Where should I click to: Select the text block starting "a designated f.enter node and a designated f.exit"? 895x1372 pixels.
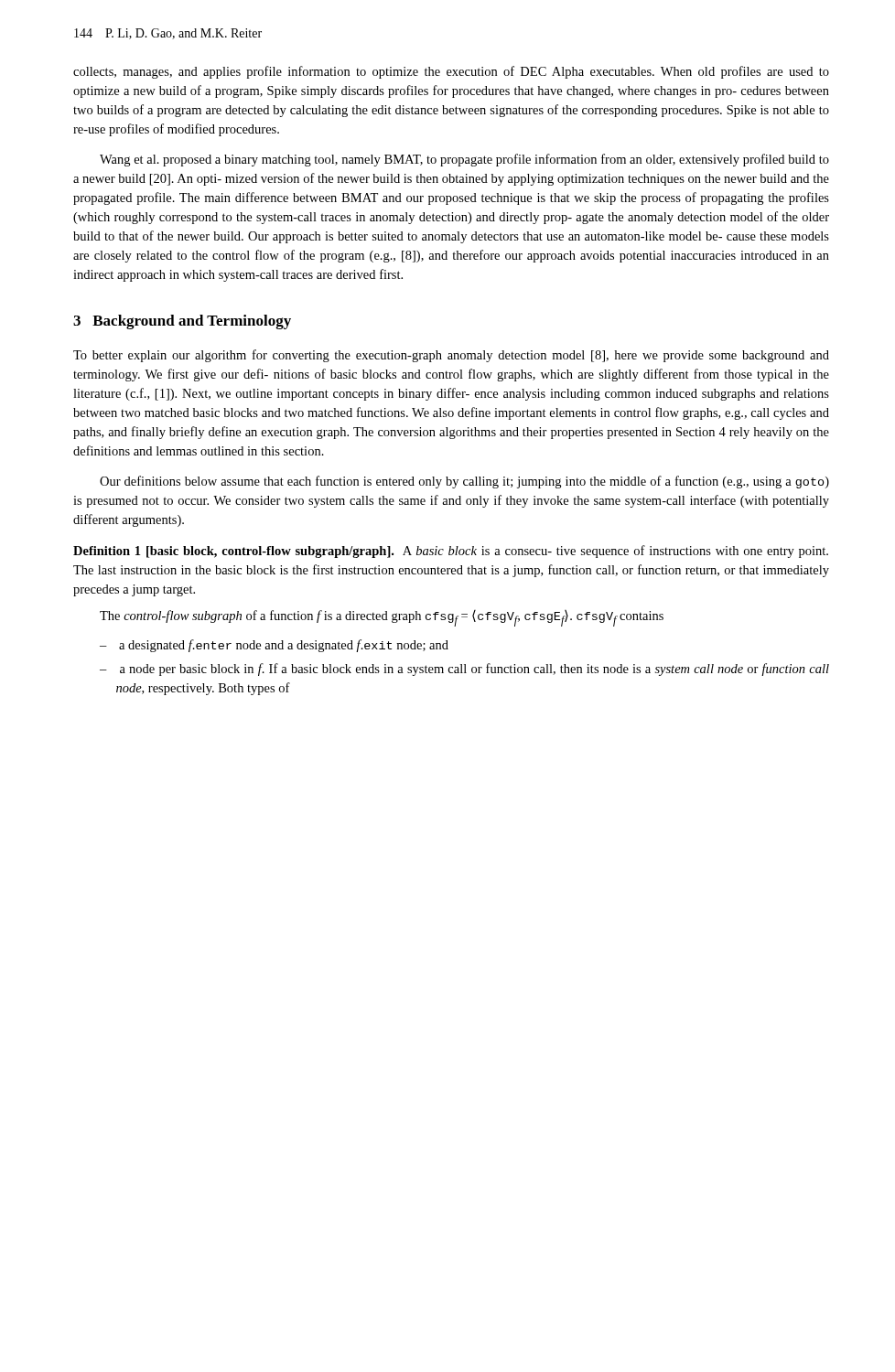pyautogui.click(x=282, y=645)
